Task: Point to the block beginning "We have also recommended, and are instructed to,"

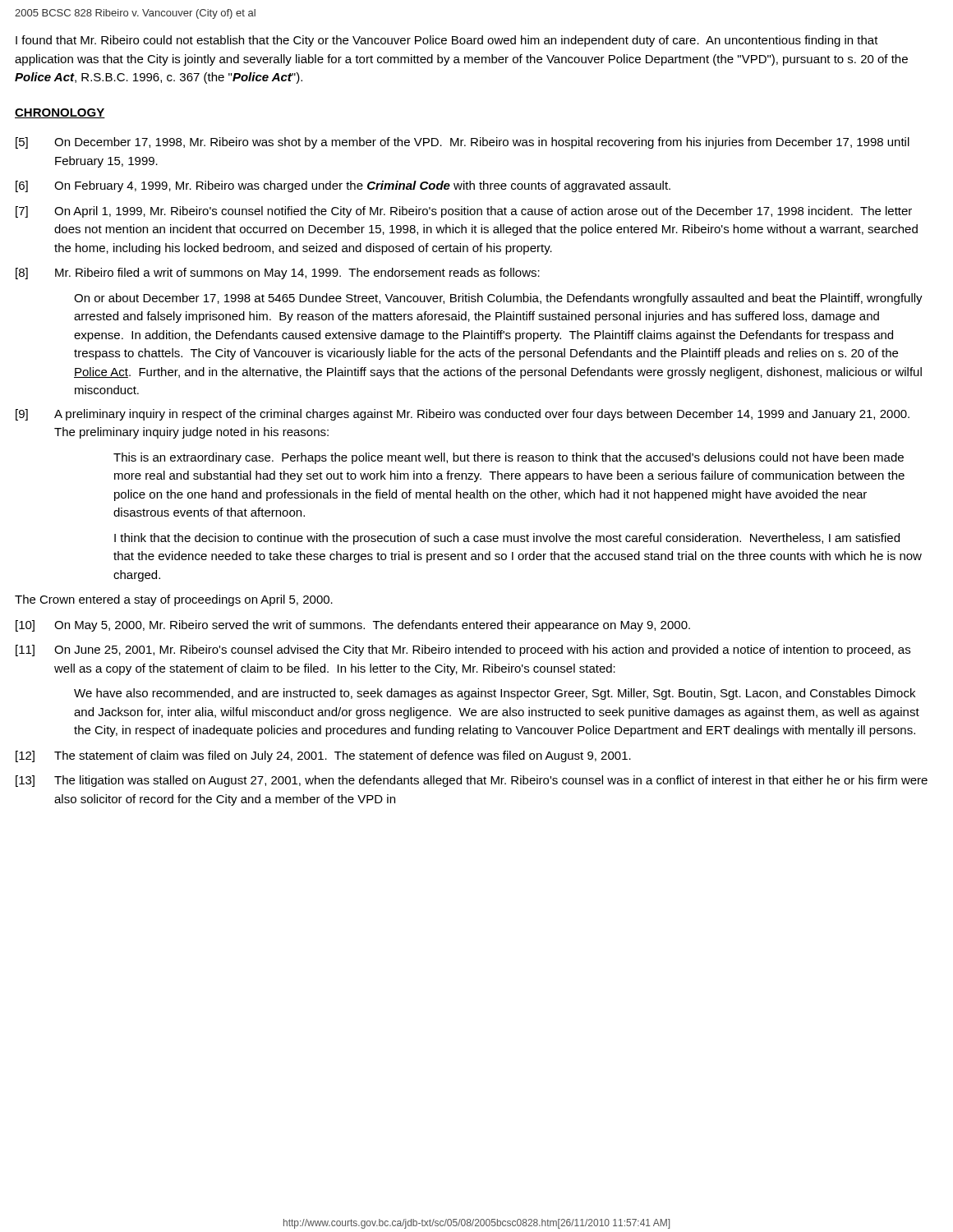Action: click(x=496, y=711)
